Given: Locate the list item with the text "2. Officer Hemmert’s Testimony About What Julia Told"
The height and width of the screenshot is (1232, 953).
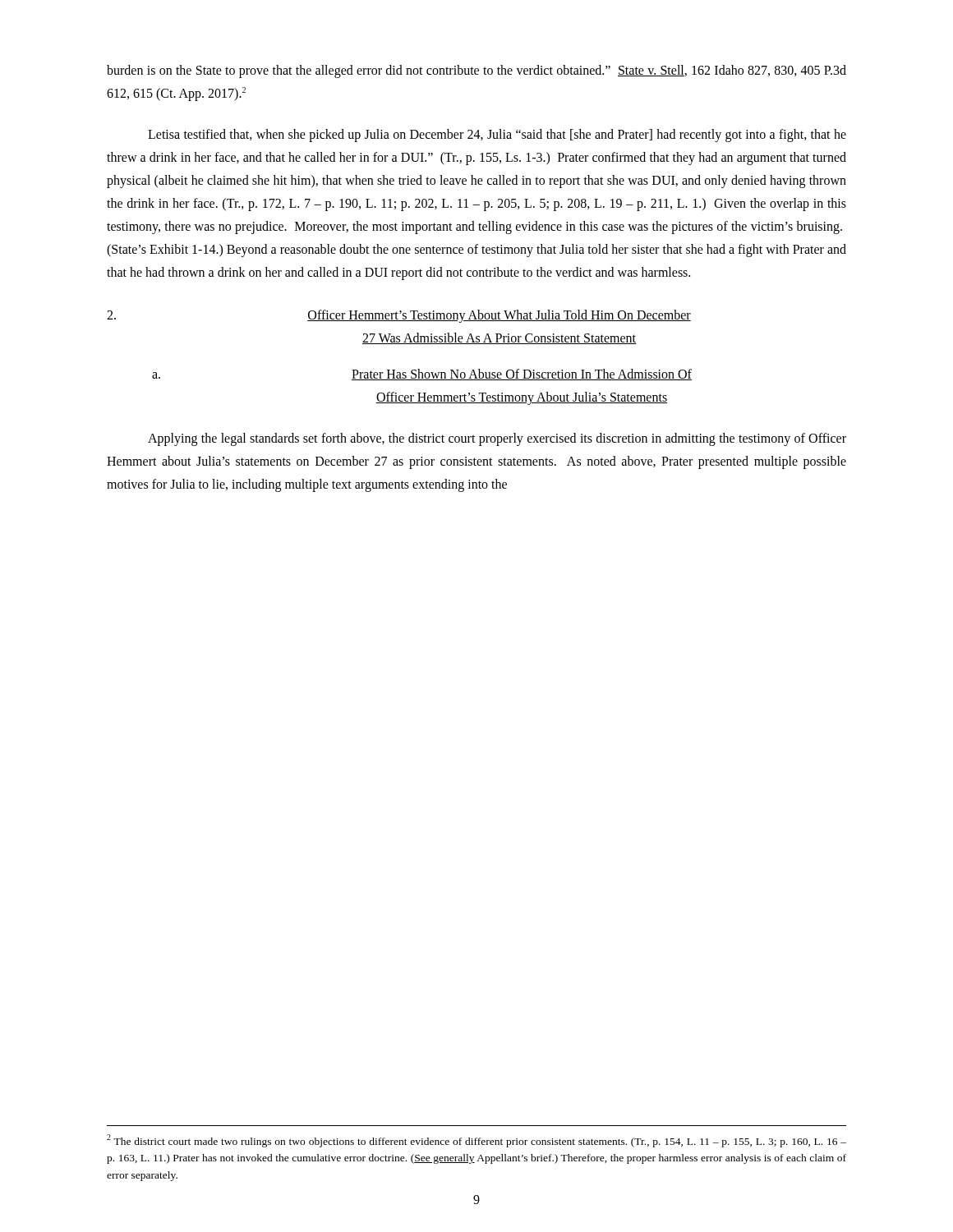Looking at the screenshot, I should [x=476, y=327].
